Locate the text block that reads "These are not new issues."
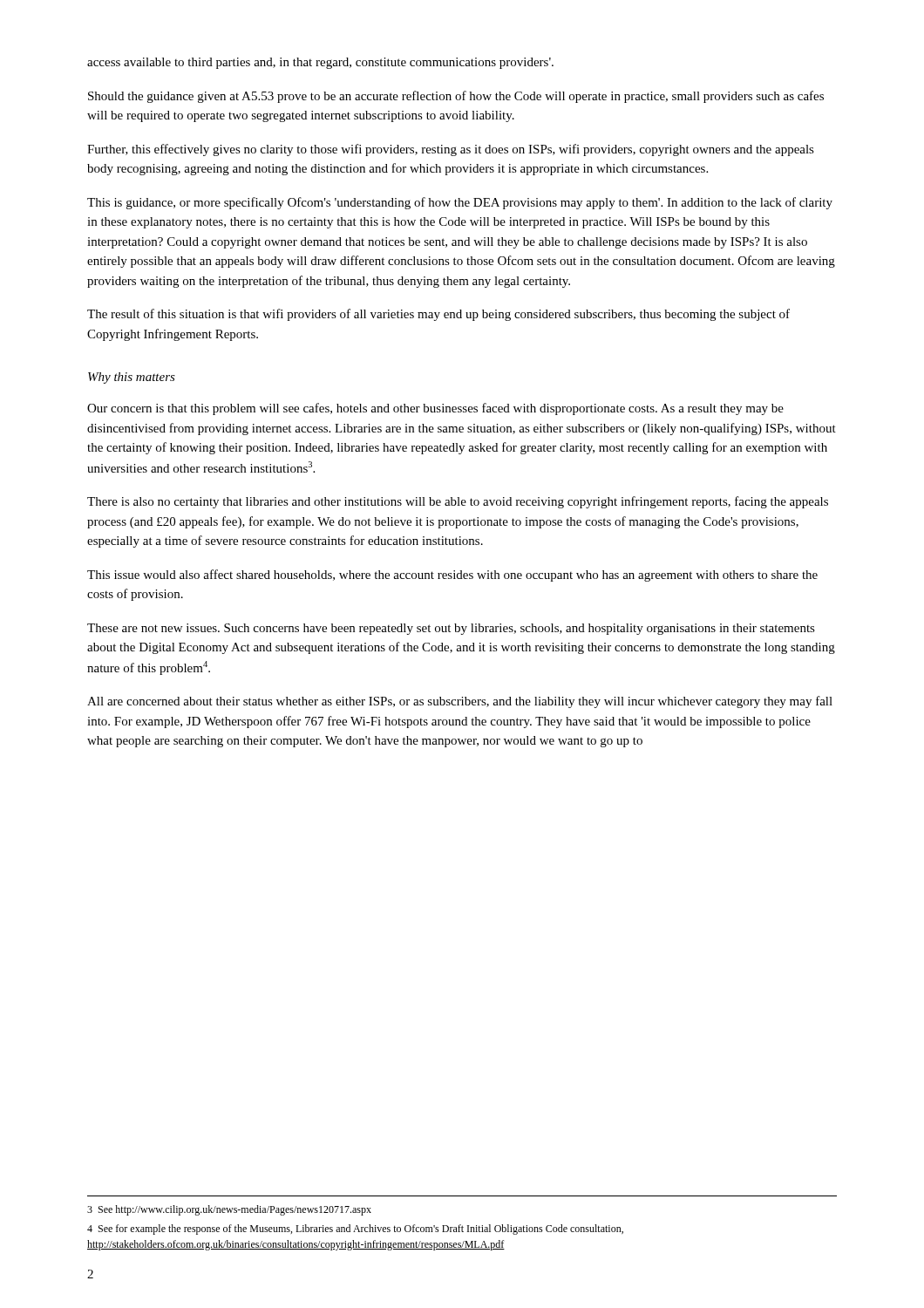The image size is (924, 1308). 461,647
